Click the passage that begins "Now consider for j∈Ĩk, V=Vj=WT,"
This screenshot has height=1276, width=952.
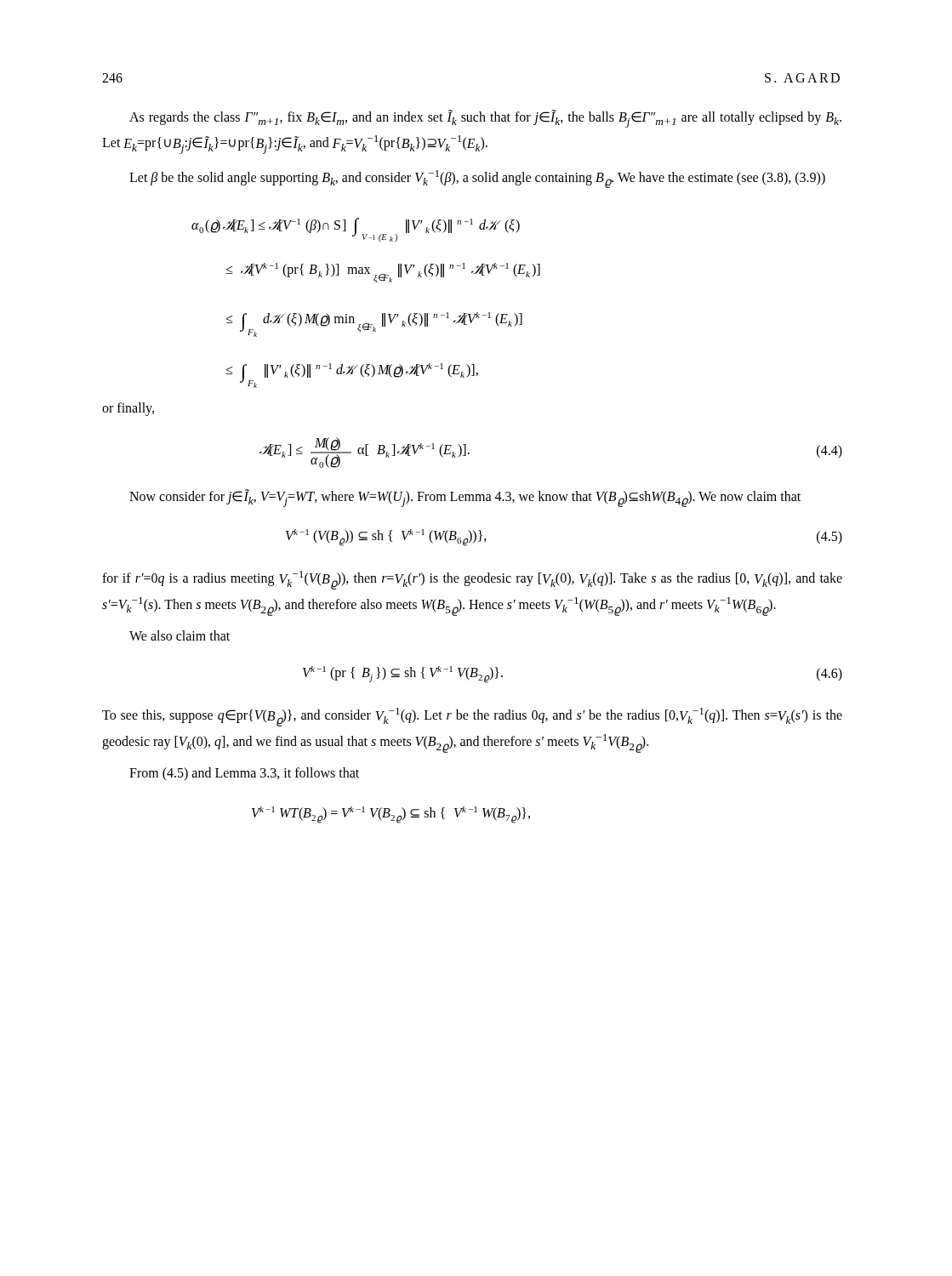tap(465, 498)
